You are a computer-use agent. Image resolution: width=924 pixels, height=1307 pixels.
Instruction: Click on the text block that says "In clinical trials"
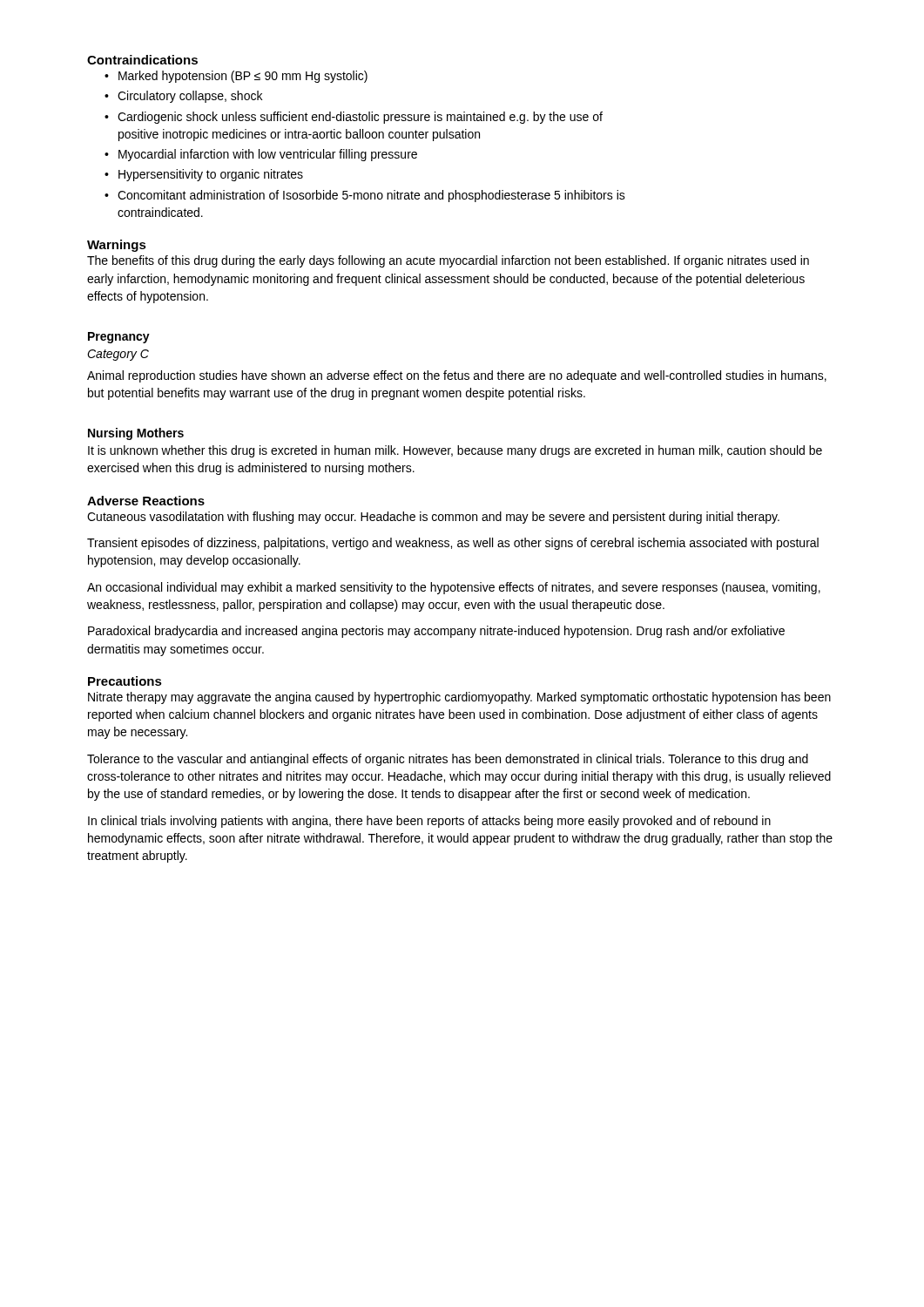460,838
